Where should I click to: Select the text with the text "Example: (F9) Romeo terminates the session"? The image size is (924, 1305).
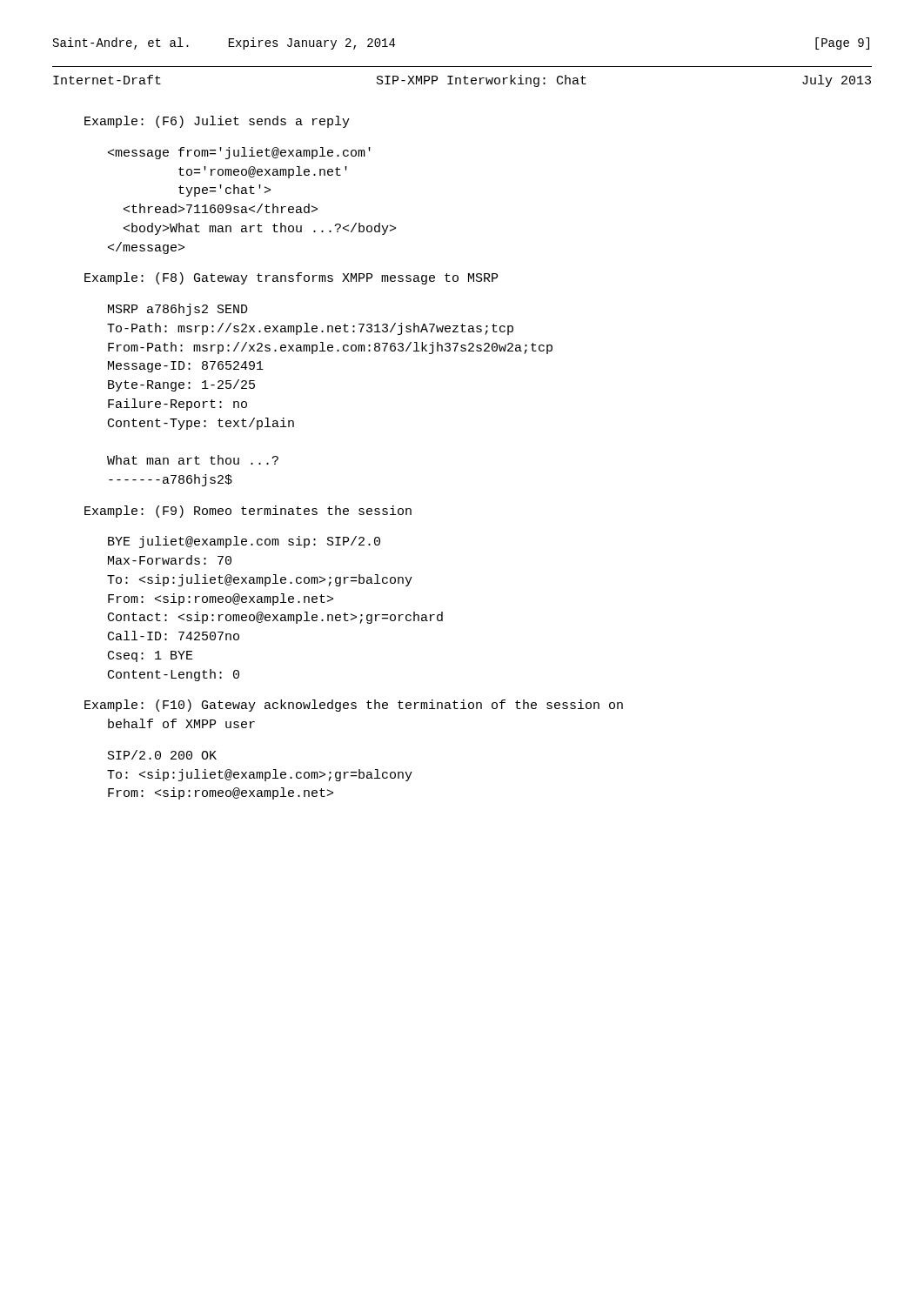pos(248,512)
